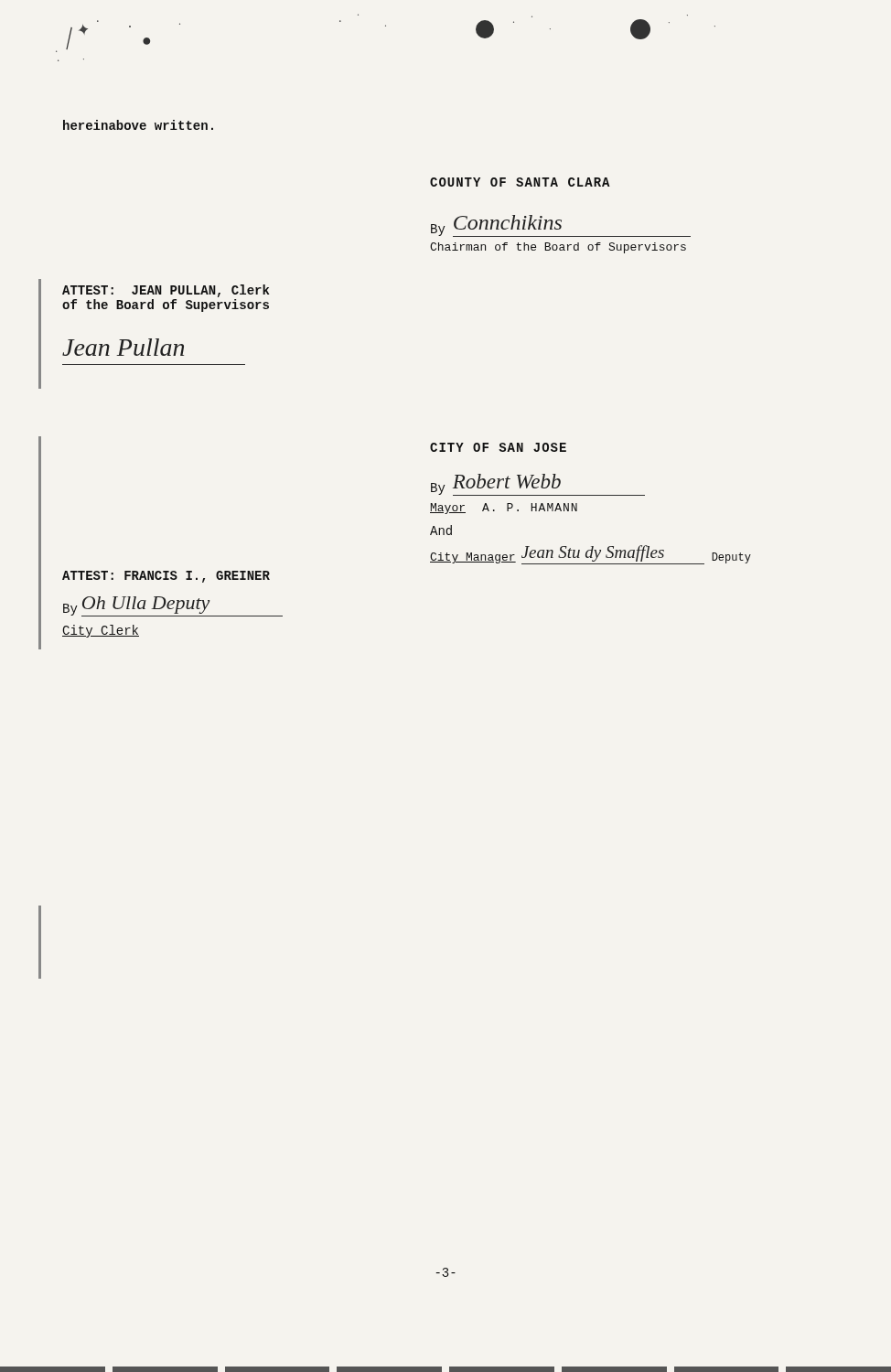Select the text block with the text "CITY OF SAN JOSE By Robert Webb"
Screen dimensions: 1372x891
pyautogui.click(x=640, y=503)
